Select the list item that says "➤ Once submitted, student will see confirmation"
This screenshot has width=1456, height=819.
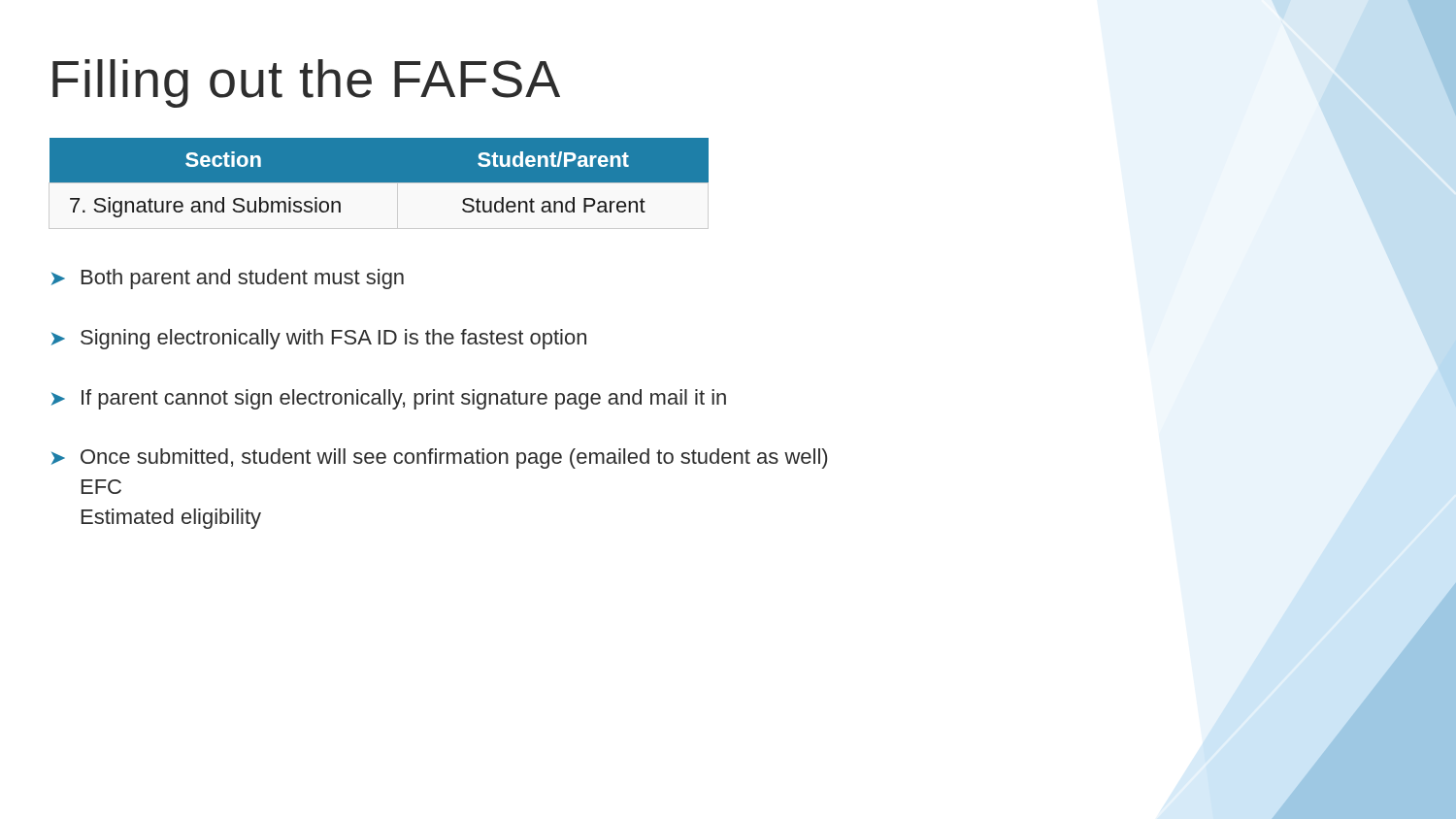439,459
